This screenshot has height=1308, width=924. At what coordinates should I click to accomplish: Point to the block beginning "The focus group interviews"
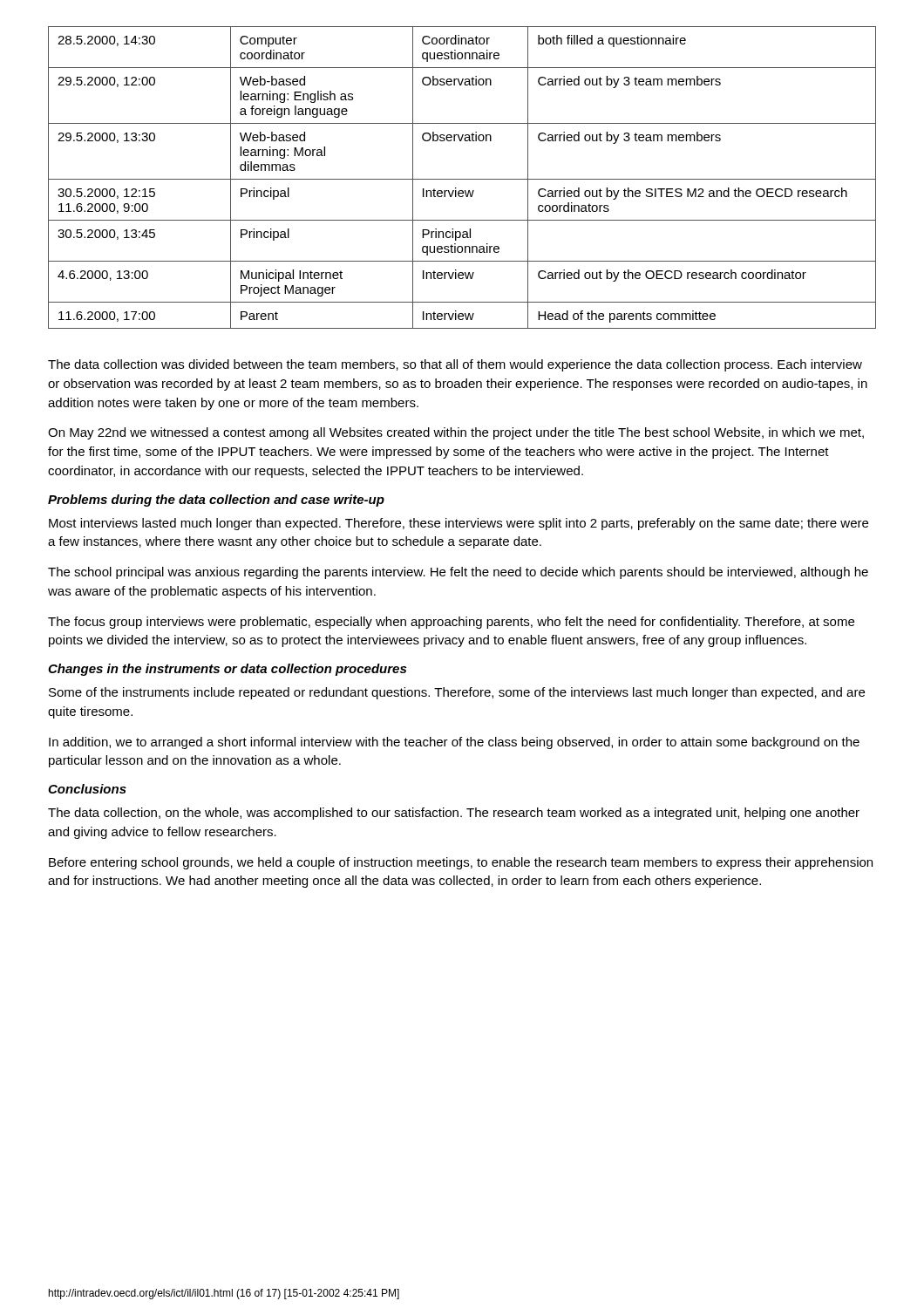451,630
